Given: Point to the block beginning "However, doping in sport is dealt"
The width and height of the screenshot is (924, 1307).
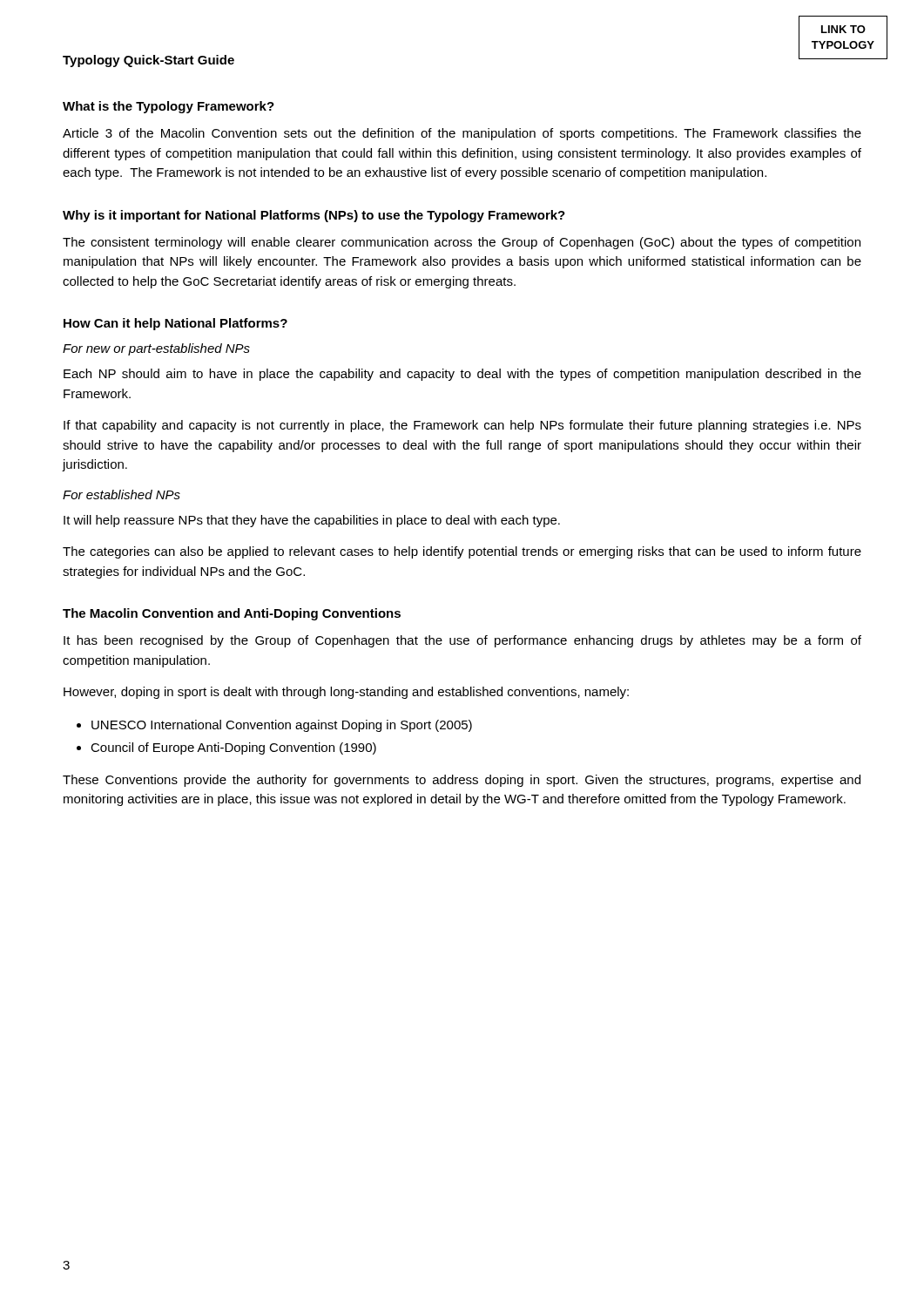Looking at the screenshot, I should pos(346,691).
